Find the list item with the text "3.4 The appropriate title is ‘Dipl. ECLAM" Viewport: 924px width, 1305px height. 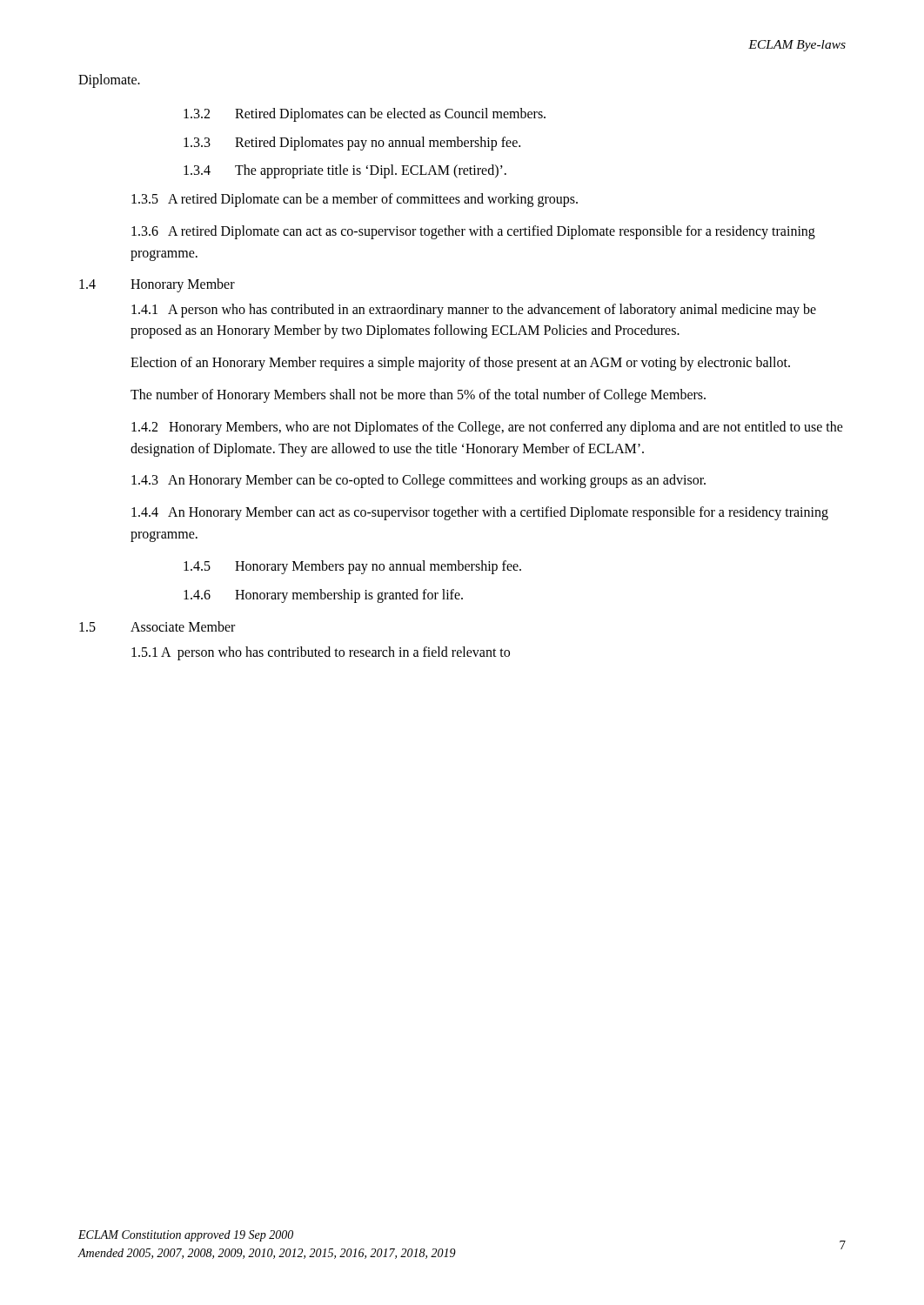point(514,171)
